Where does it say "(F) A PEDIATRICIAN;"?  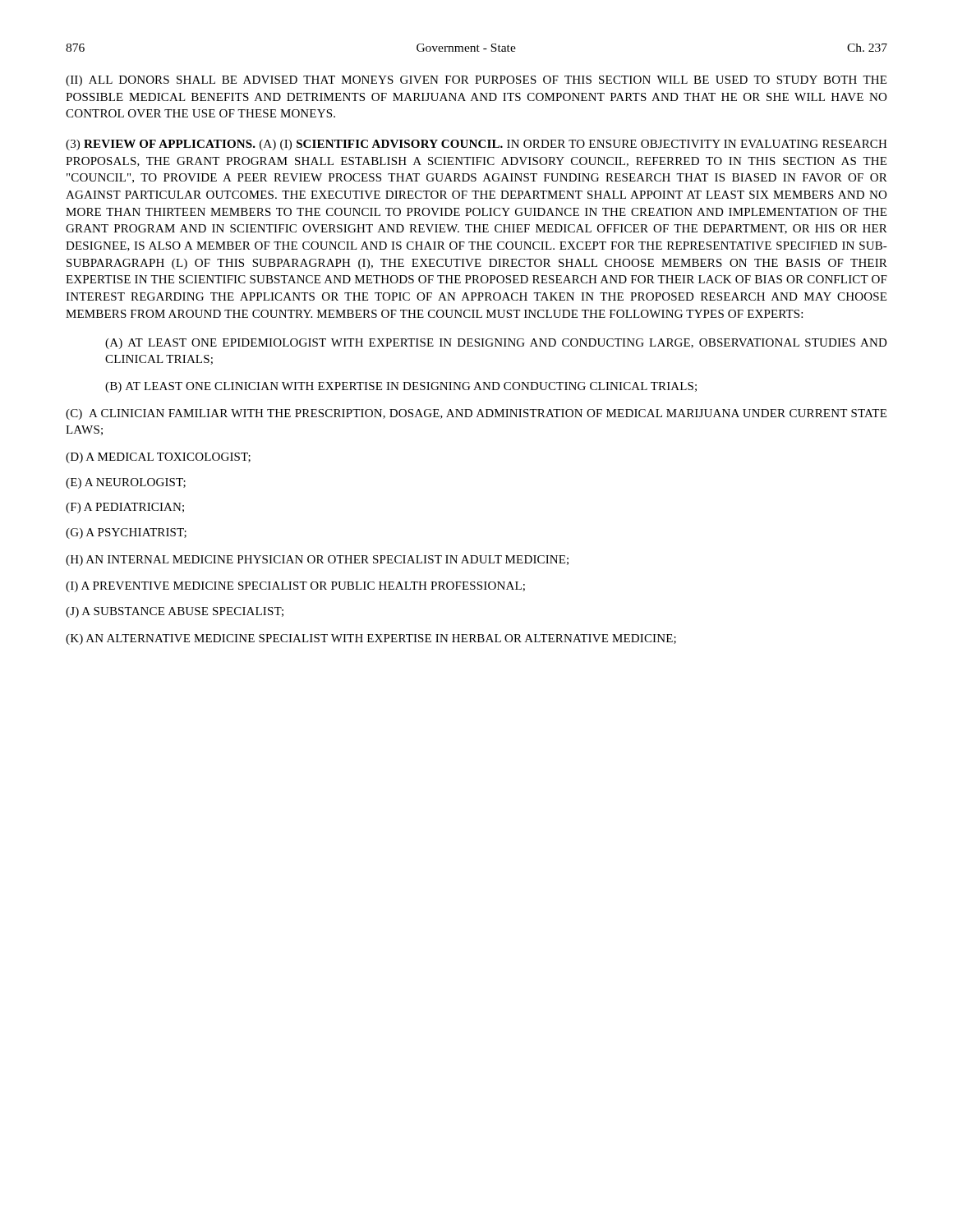point(125,507)
